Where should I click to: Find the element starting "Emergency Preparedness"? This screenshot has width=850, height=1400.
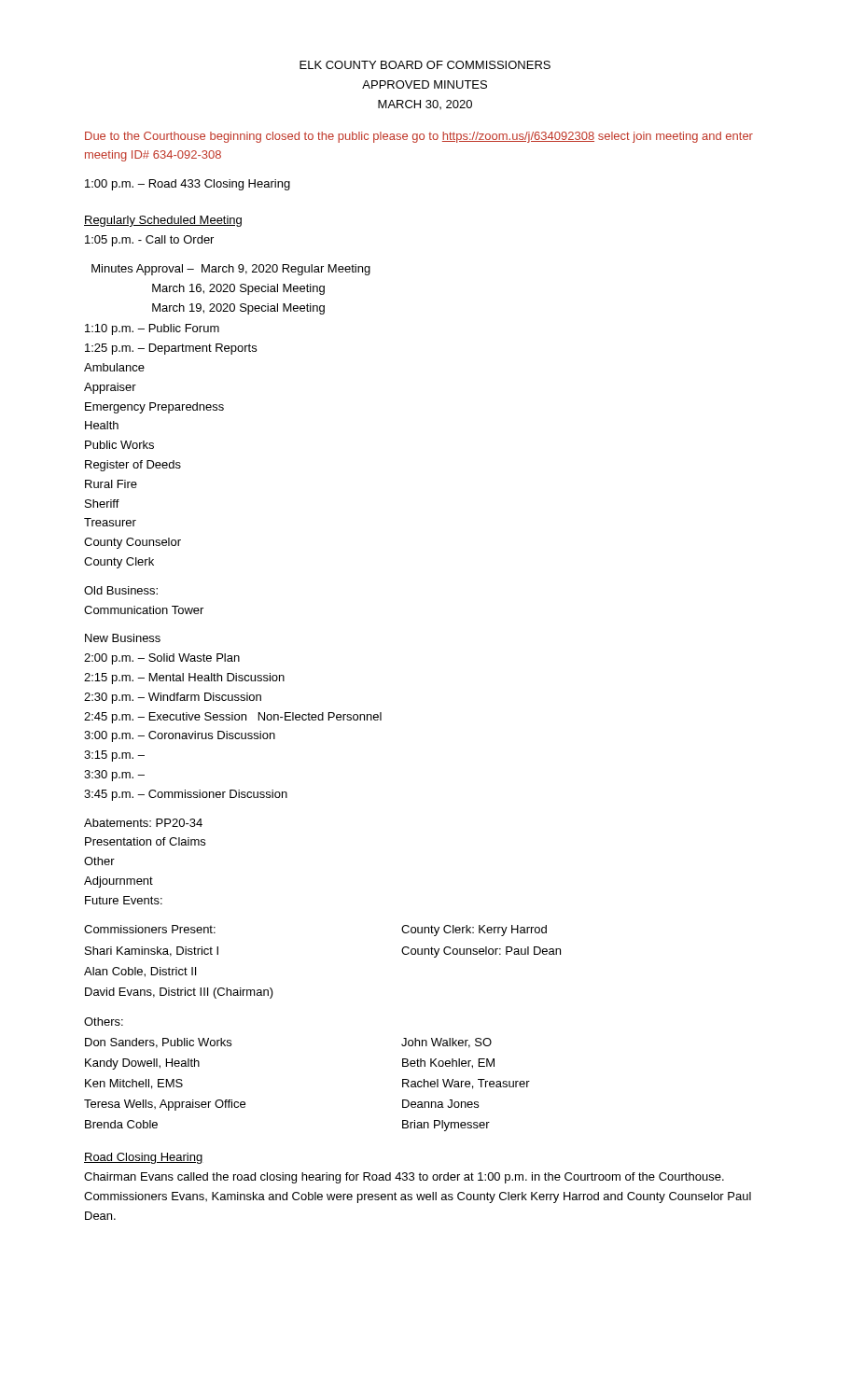[154, 406]
